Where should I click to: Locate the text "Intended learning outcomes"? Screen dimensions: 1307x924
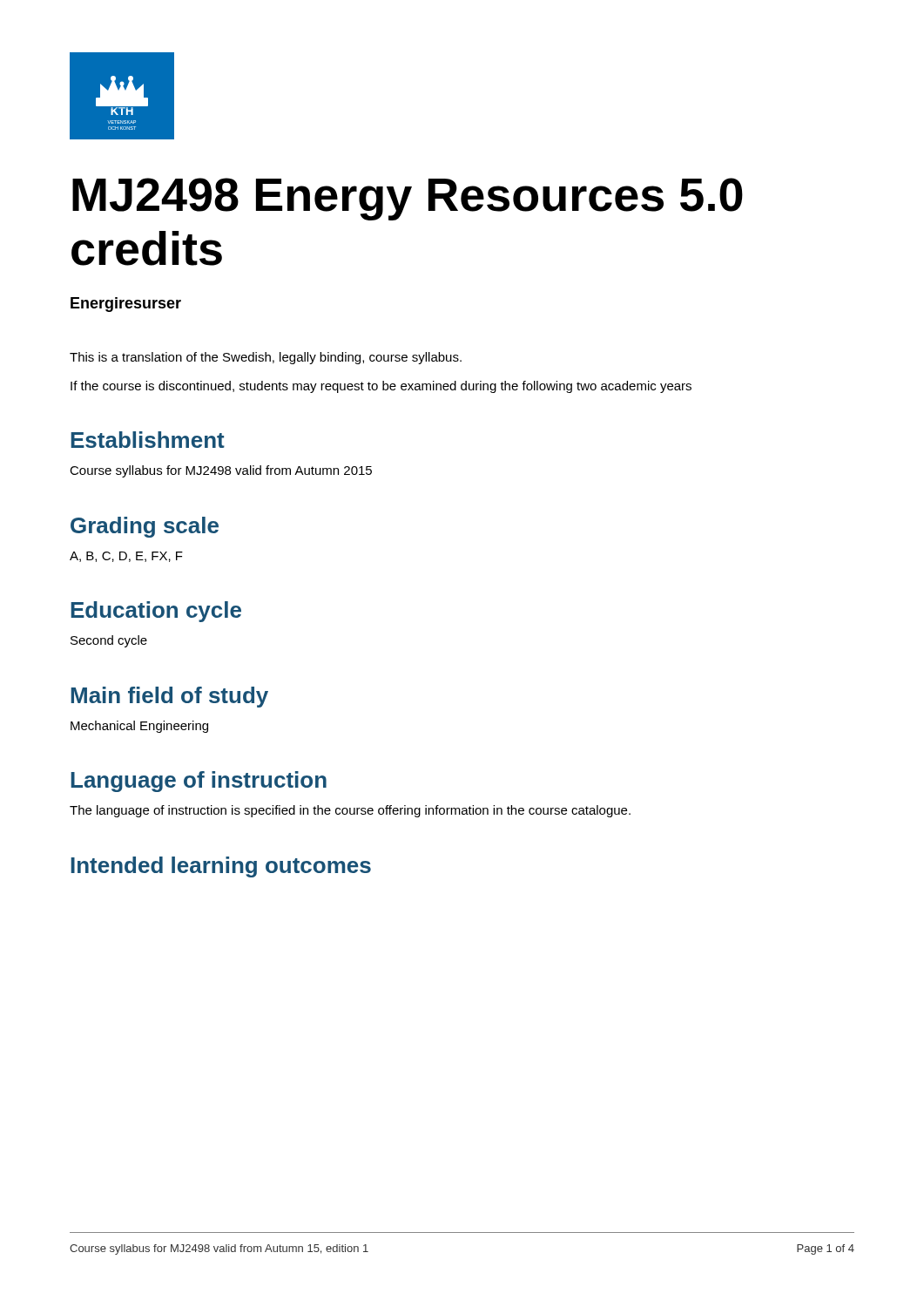coord(221,865)
